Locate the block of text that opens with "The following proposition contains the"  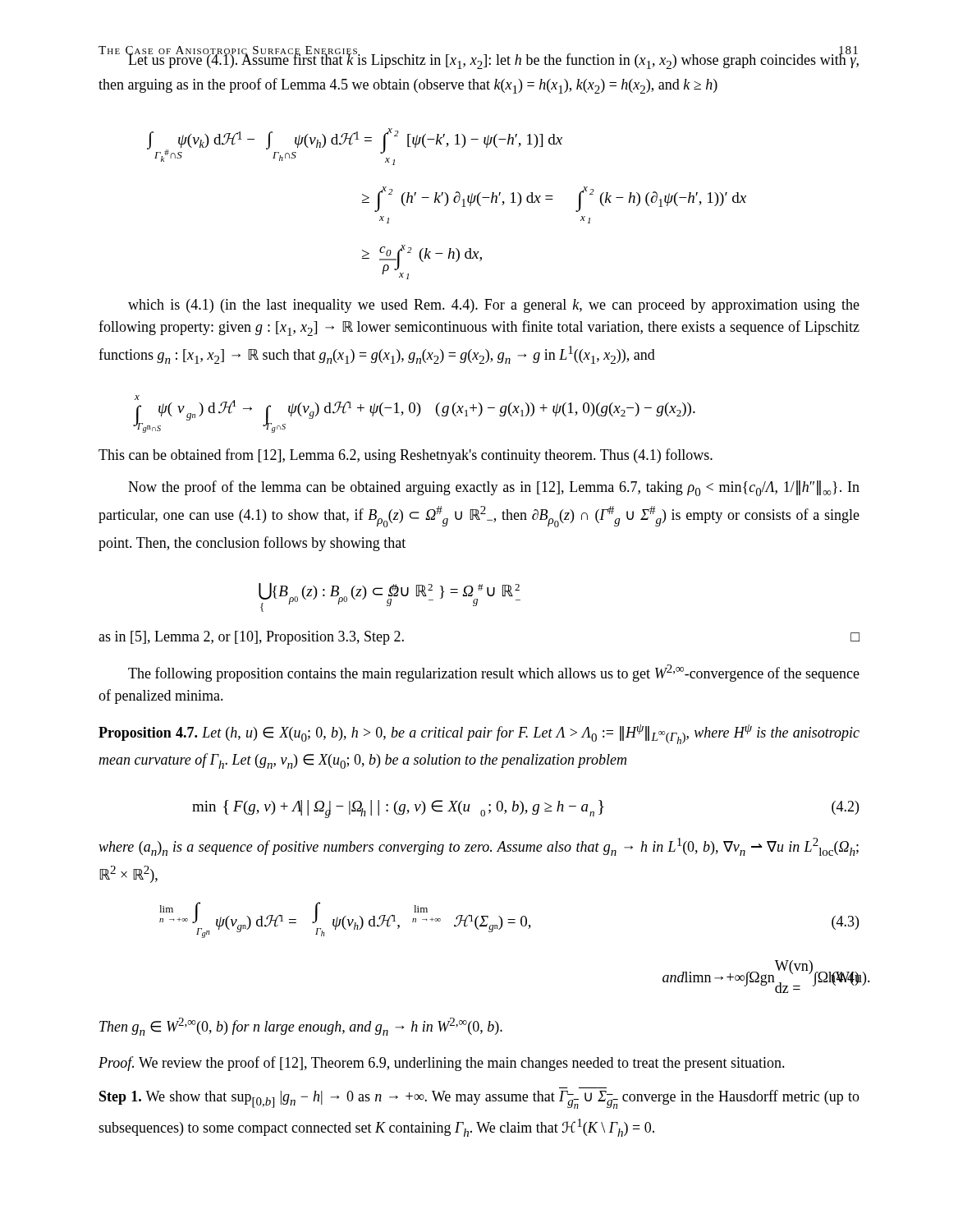[x=479, y=683]
